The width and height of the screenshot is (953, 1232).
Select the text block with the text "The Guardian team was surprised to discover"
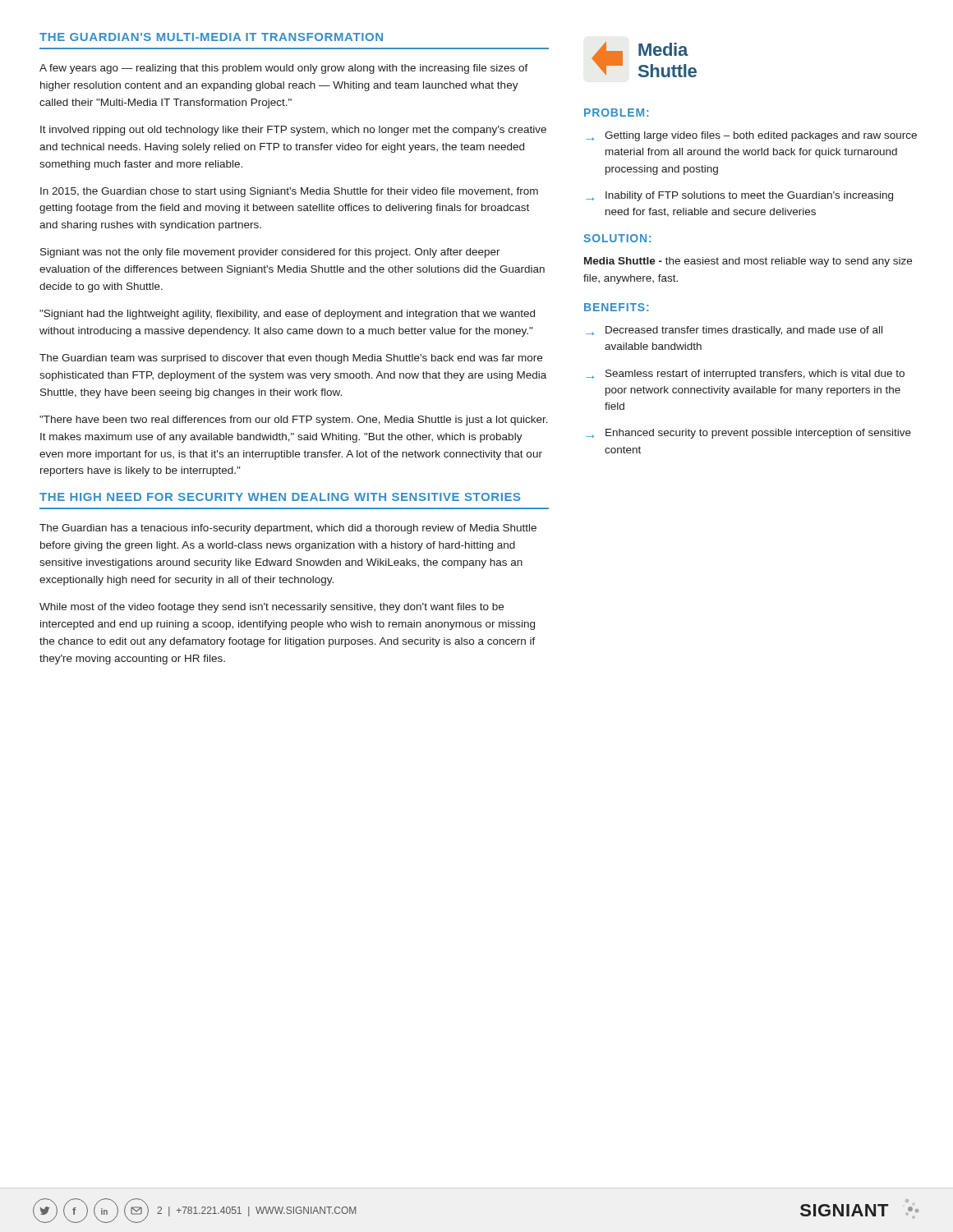pos(293,375)
